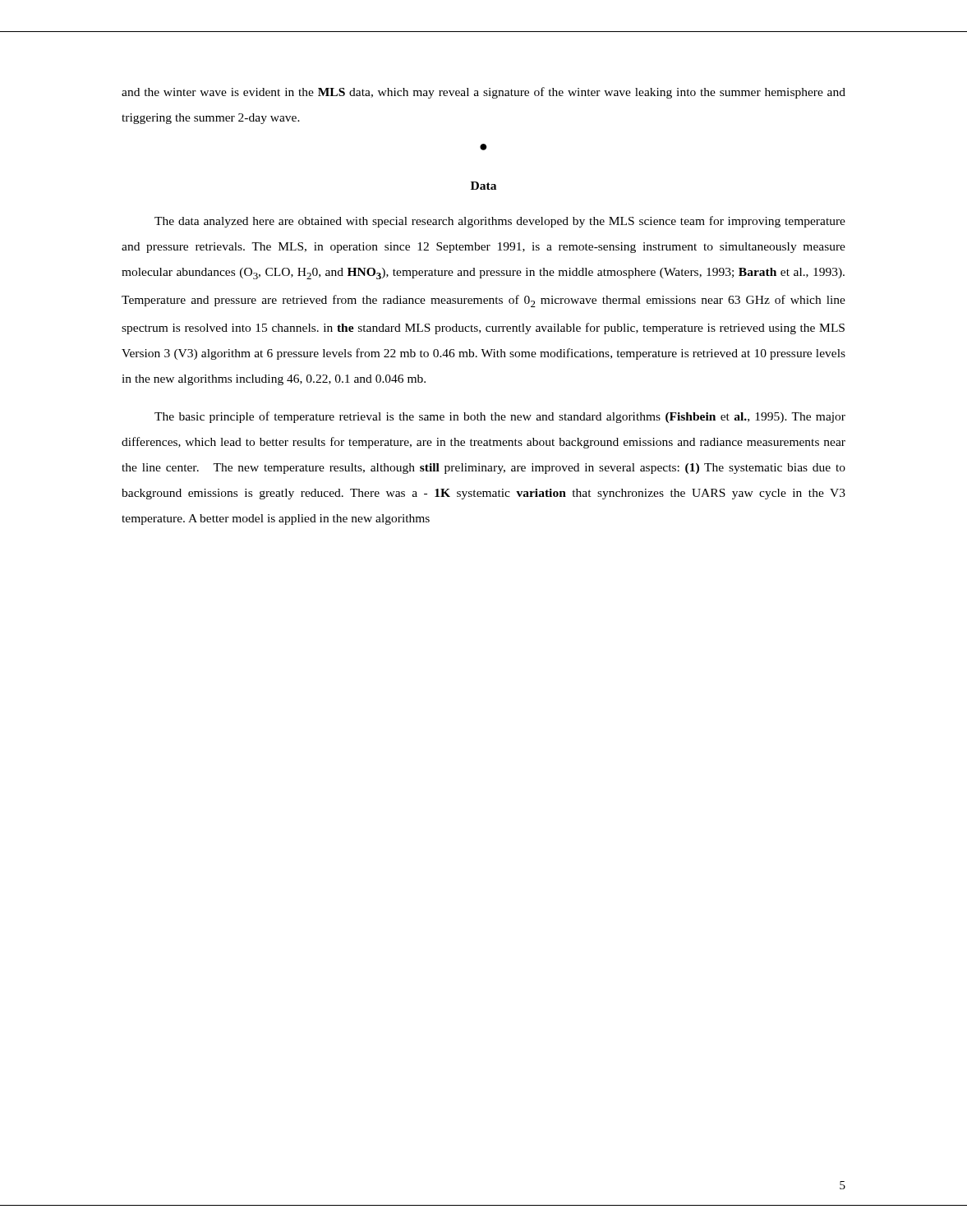967x1232 pixels.
Task: Find the text block containing "The basic principle of temperature"
Action: tap(484, 467)
